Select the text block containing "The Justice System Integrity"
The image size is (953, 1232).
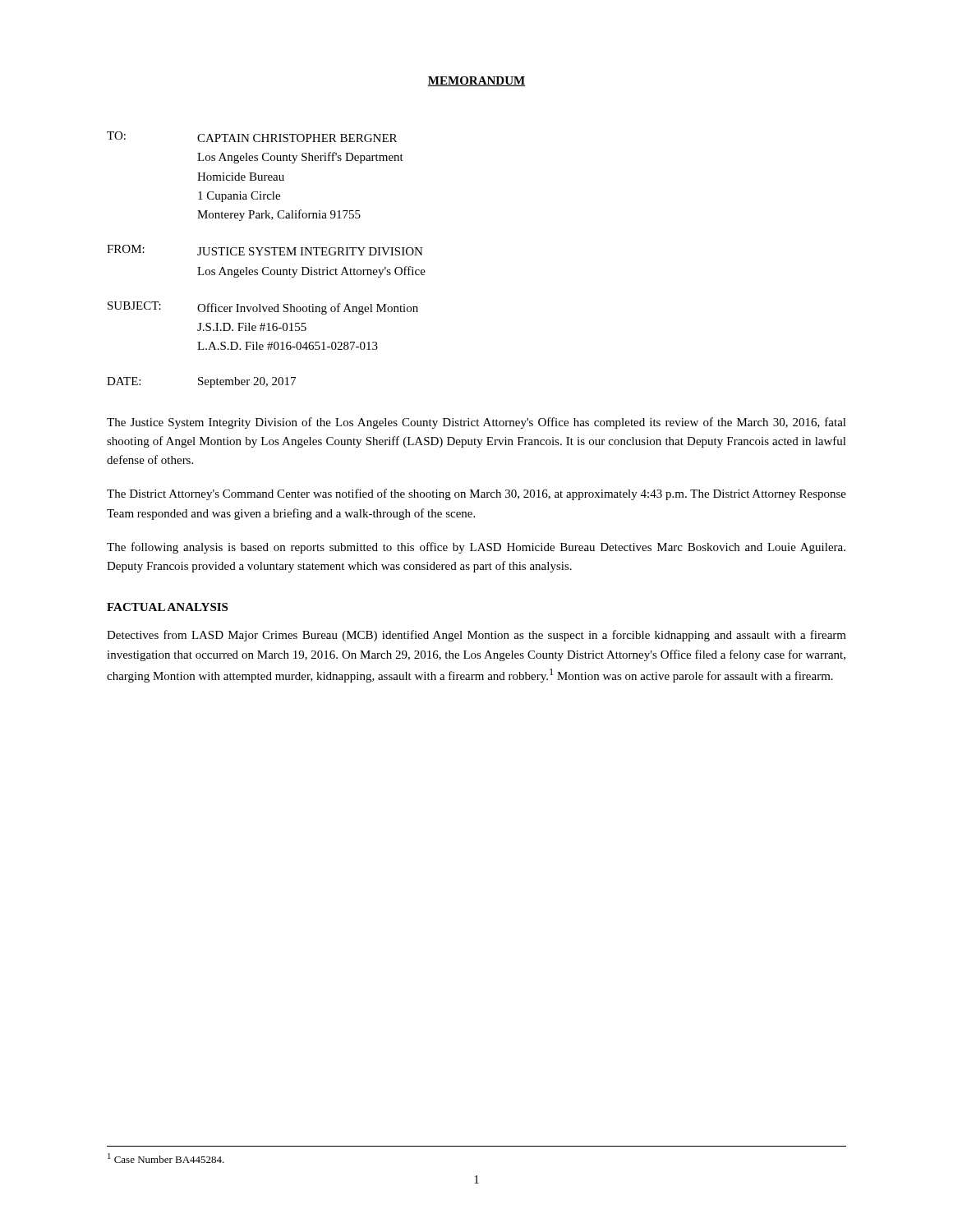coord(476,441)
